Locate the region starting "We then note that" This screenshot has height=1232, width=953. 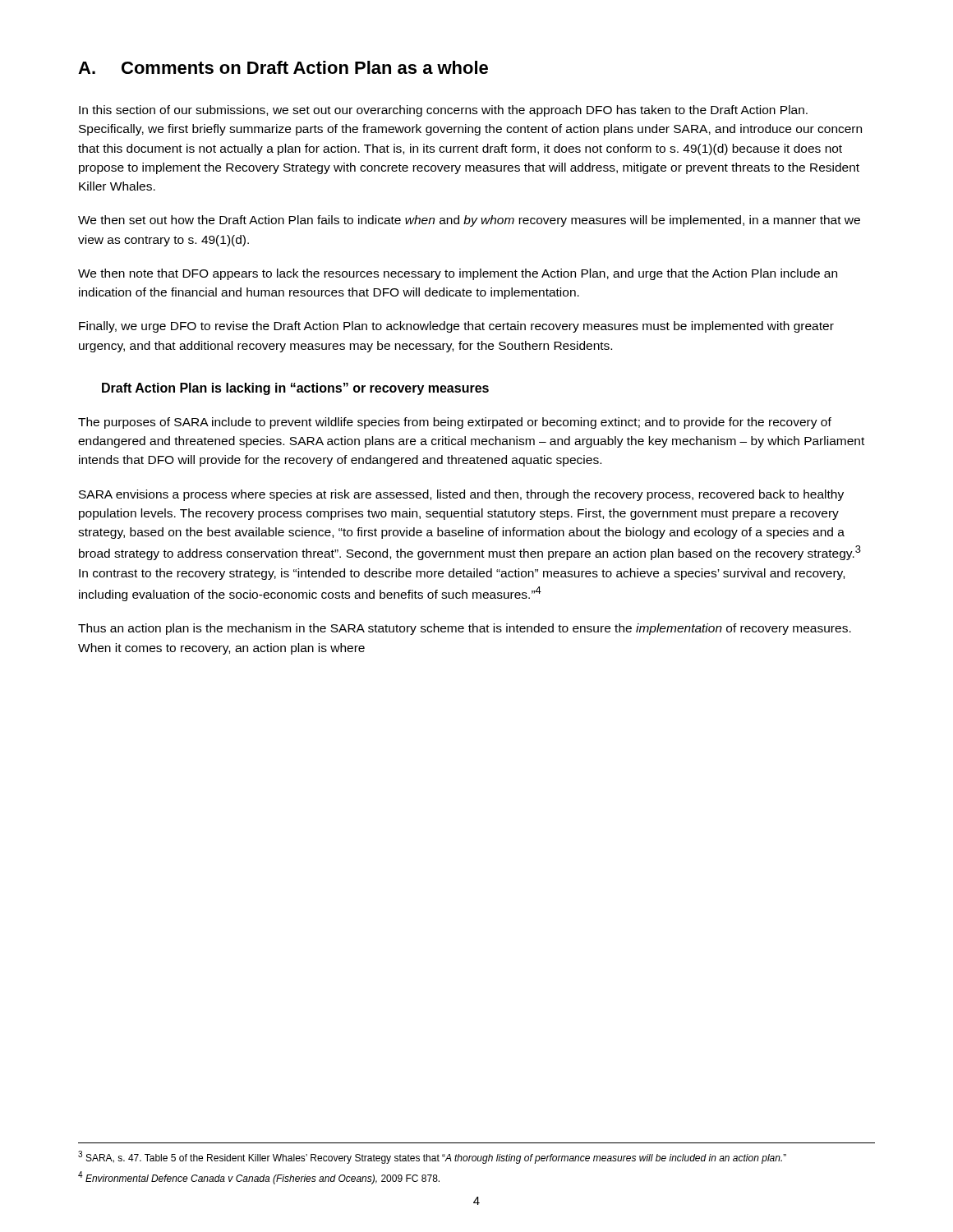point(458,282)
